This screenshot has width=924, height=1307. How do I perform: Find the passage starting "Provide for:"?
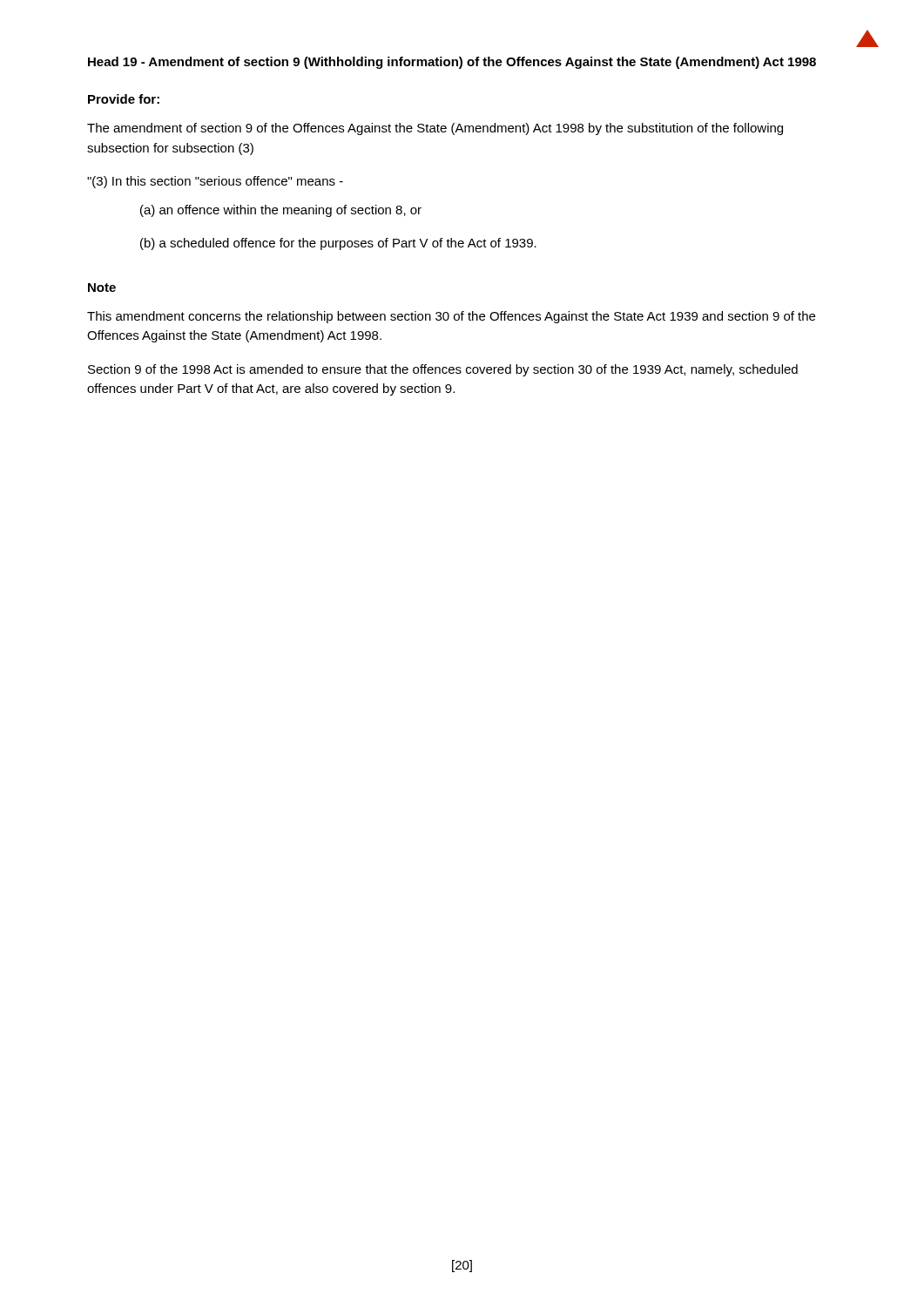pyautogui.click(x=124, y=99)
